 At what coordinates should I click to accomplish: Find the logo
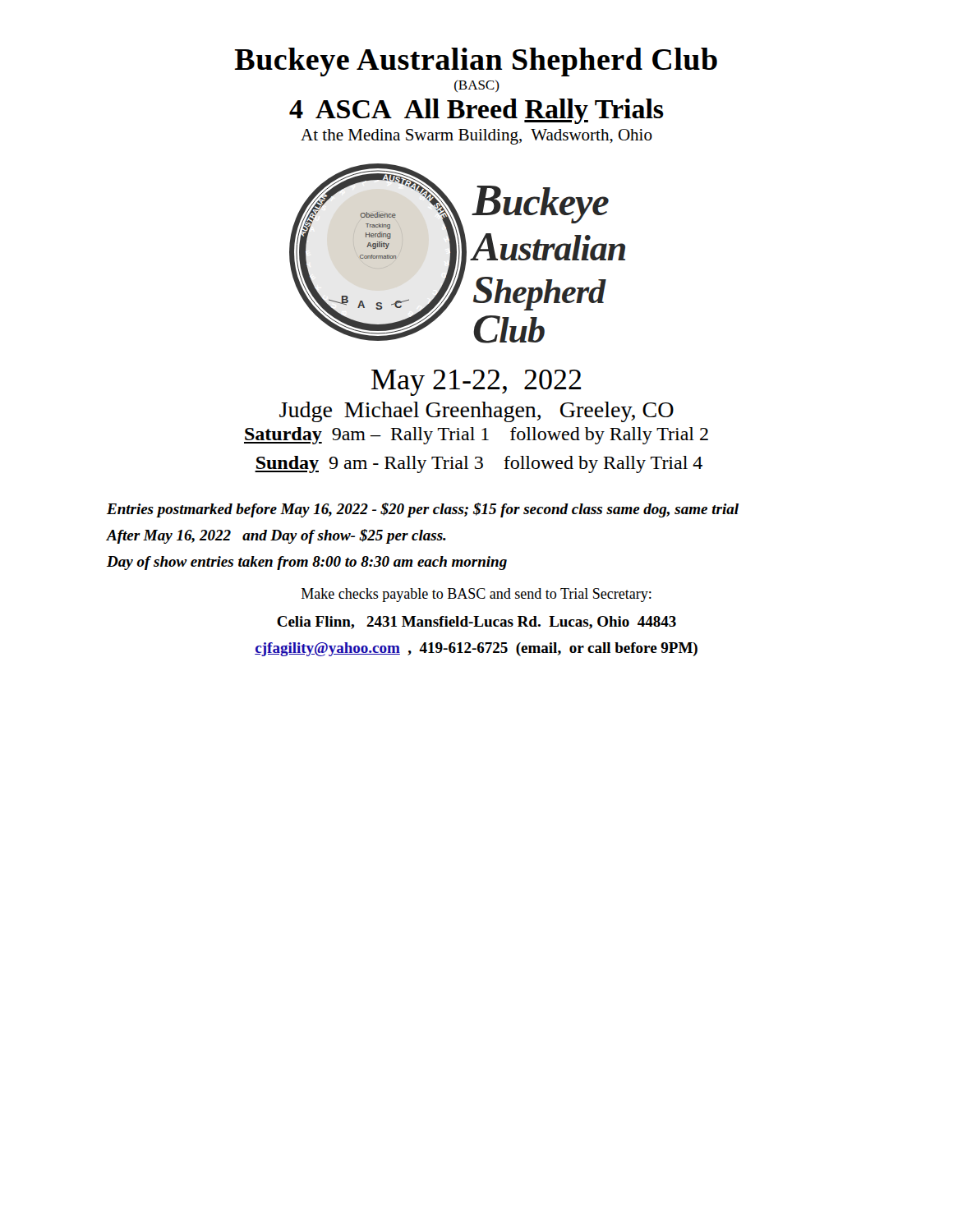click(476, 254)
